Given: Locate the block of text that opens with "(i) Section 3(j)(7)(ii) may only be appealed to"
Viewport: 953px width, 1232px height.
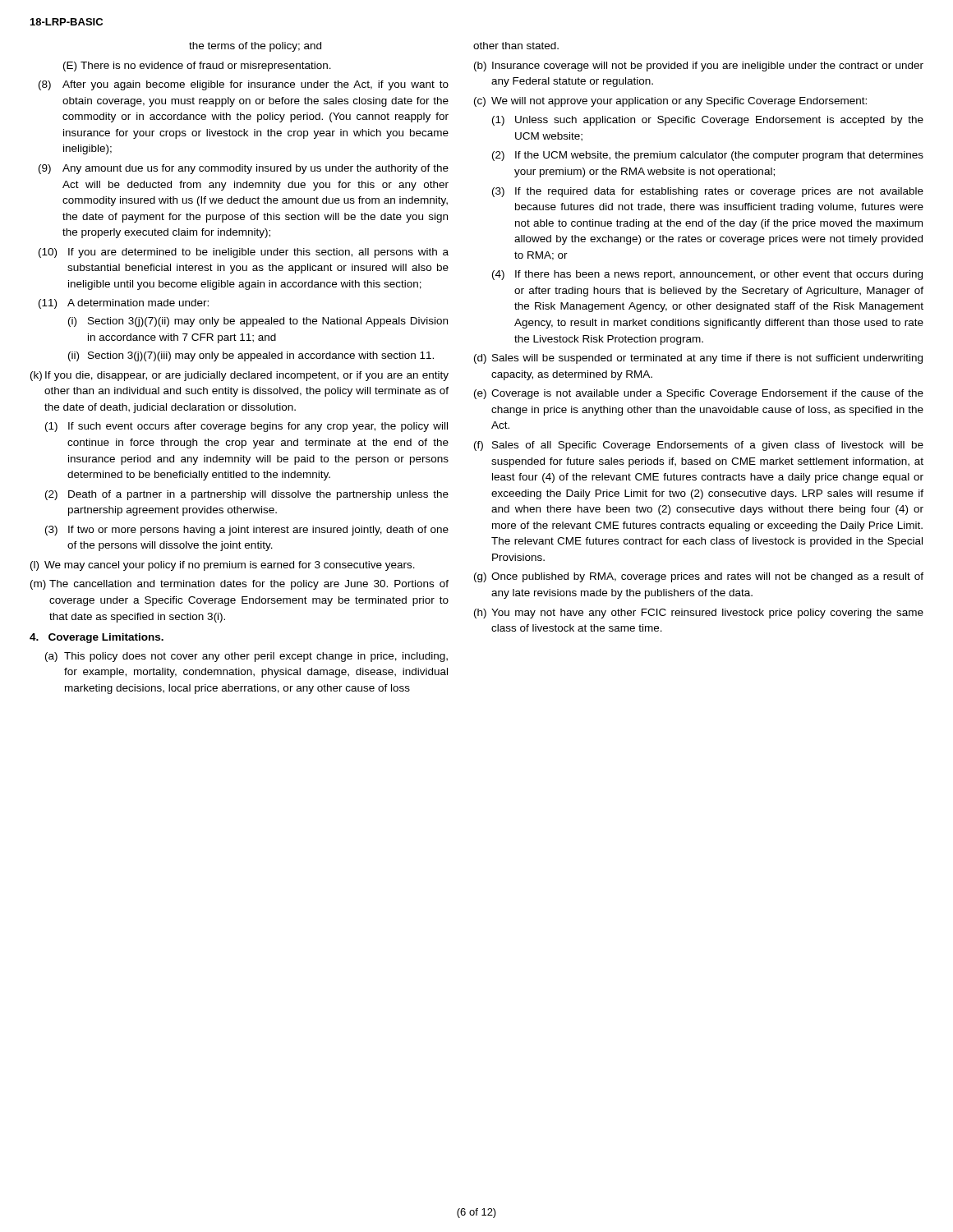Looking at the screenshot, I should [258, 329].
